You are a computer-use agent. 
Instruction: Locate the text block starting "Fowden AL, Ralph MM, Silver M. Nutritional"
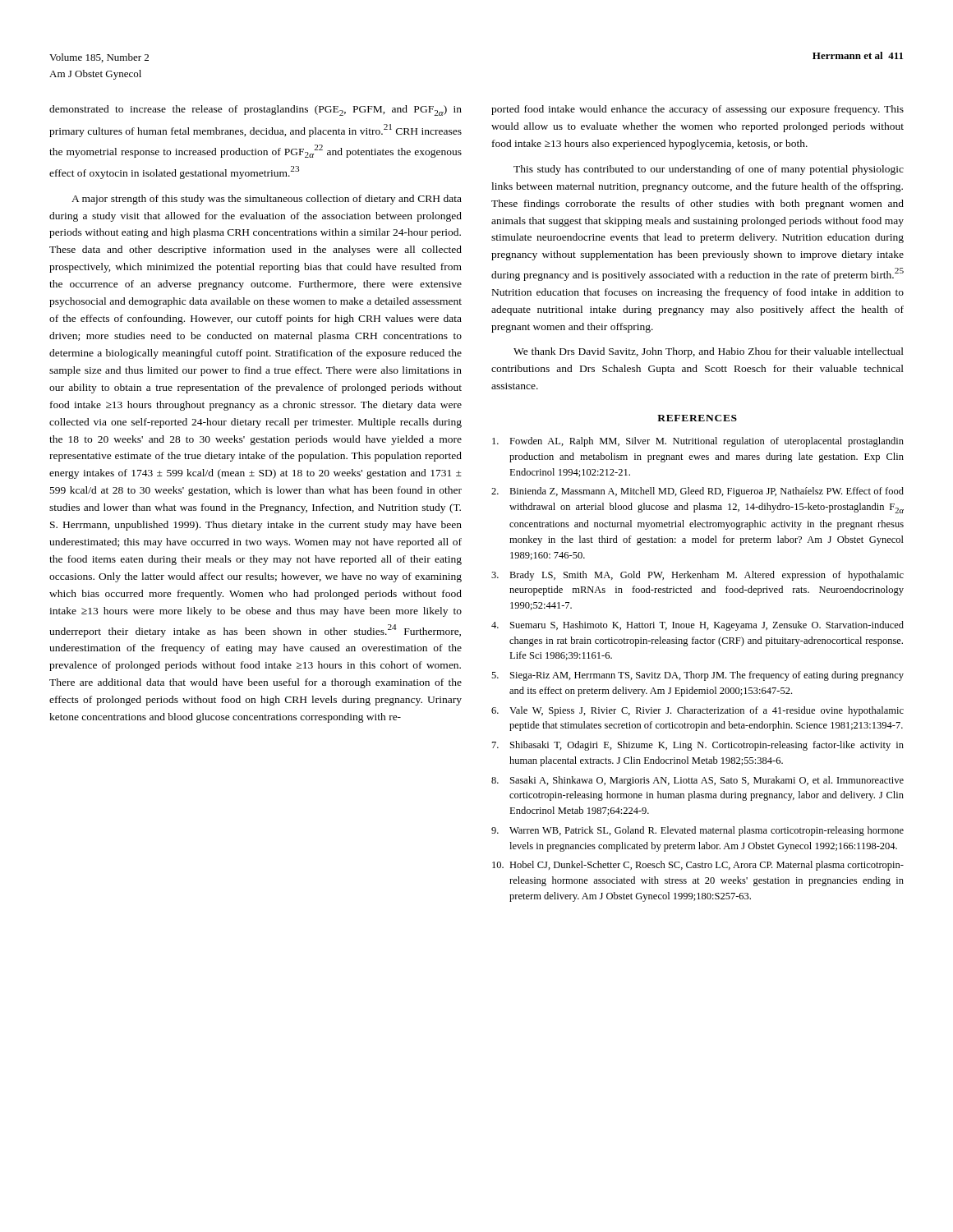point(698,457)
